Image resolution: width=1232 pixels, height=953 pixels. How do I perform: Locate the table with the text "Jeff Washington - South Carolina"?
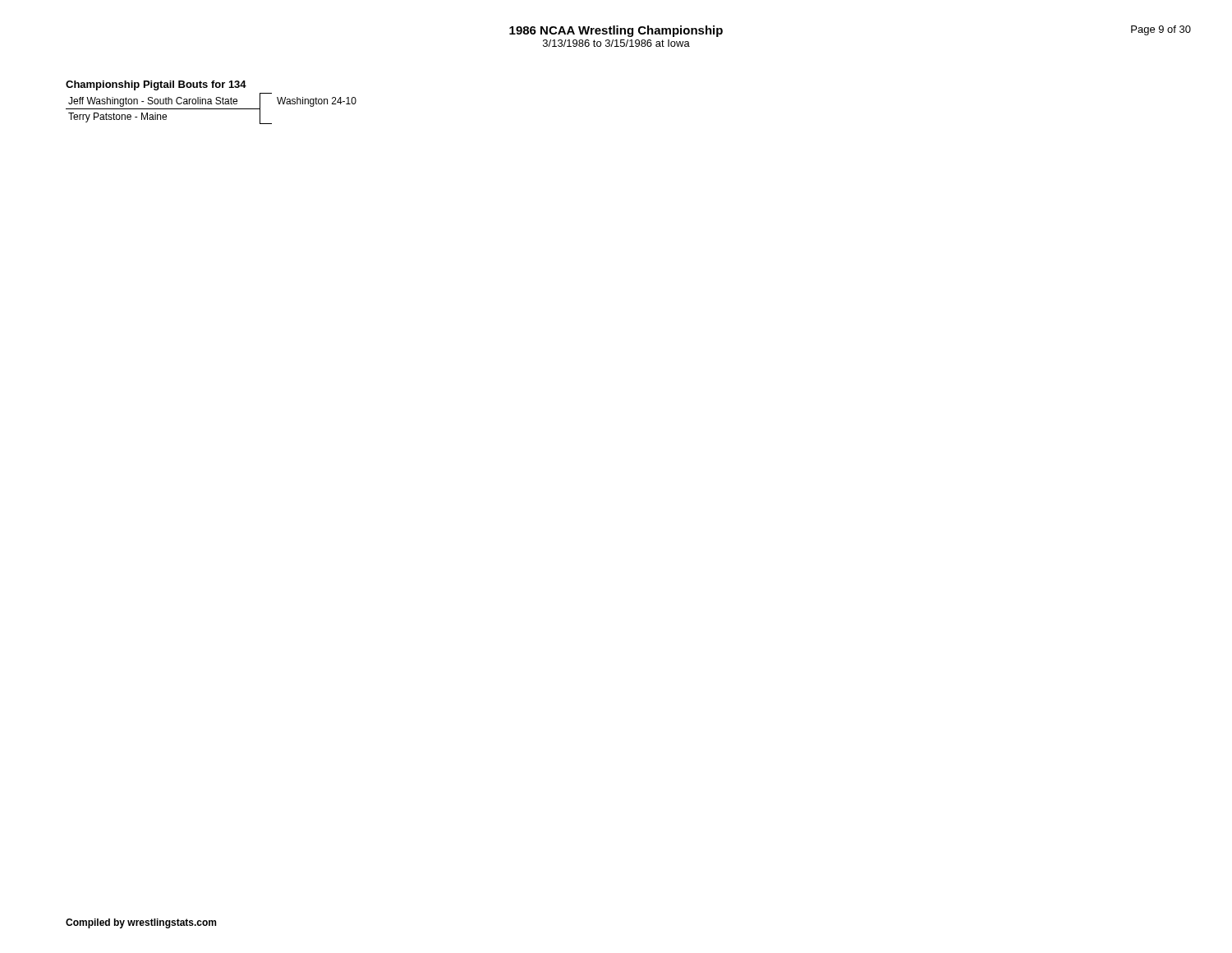pos(212,108)
